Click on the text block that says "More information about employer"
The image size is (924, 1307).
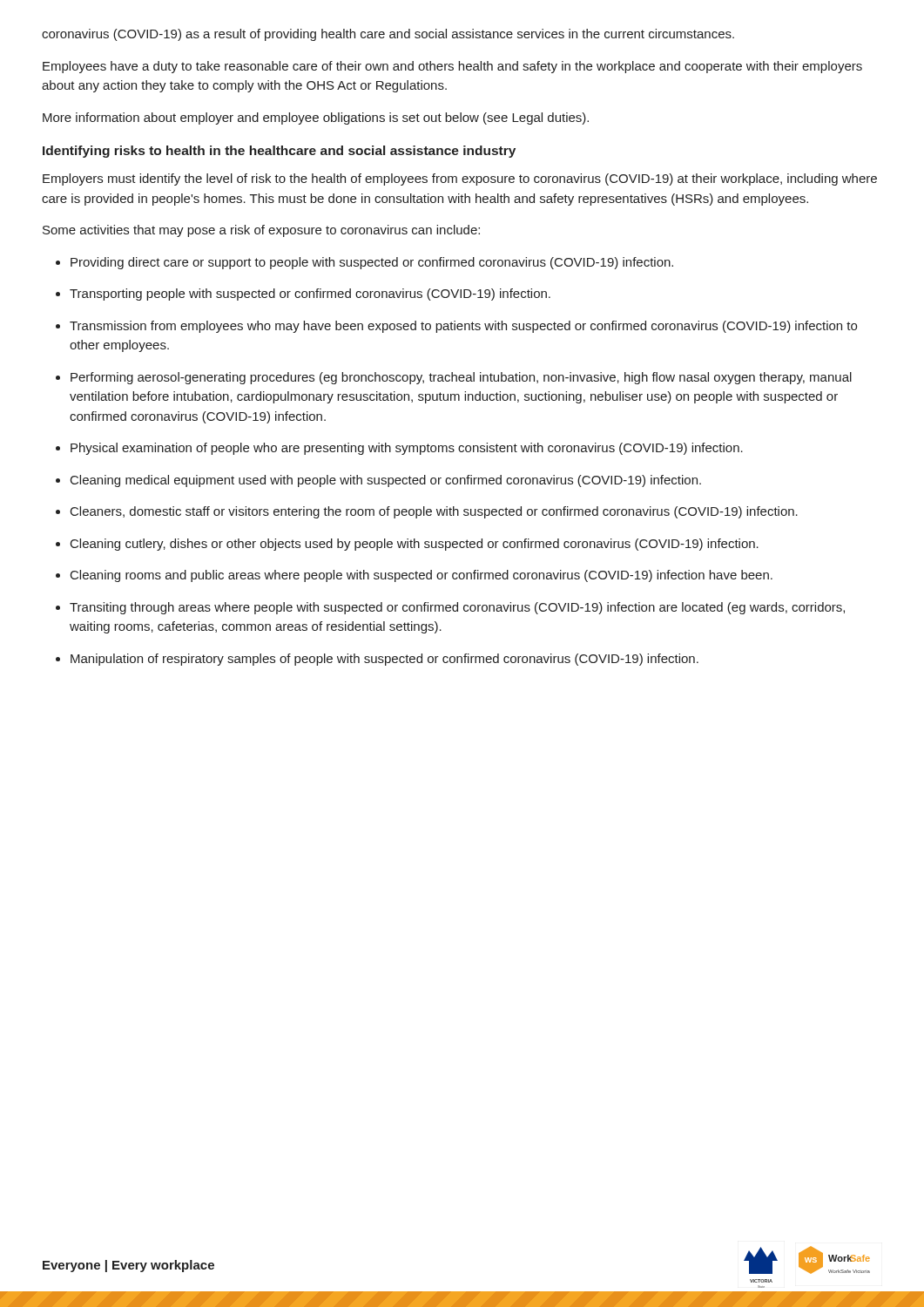tap(316, 117)
